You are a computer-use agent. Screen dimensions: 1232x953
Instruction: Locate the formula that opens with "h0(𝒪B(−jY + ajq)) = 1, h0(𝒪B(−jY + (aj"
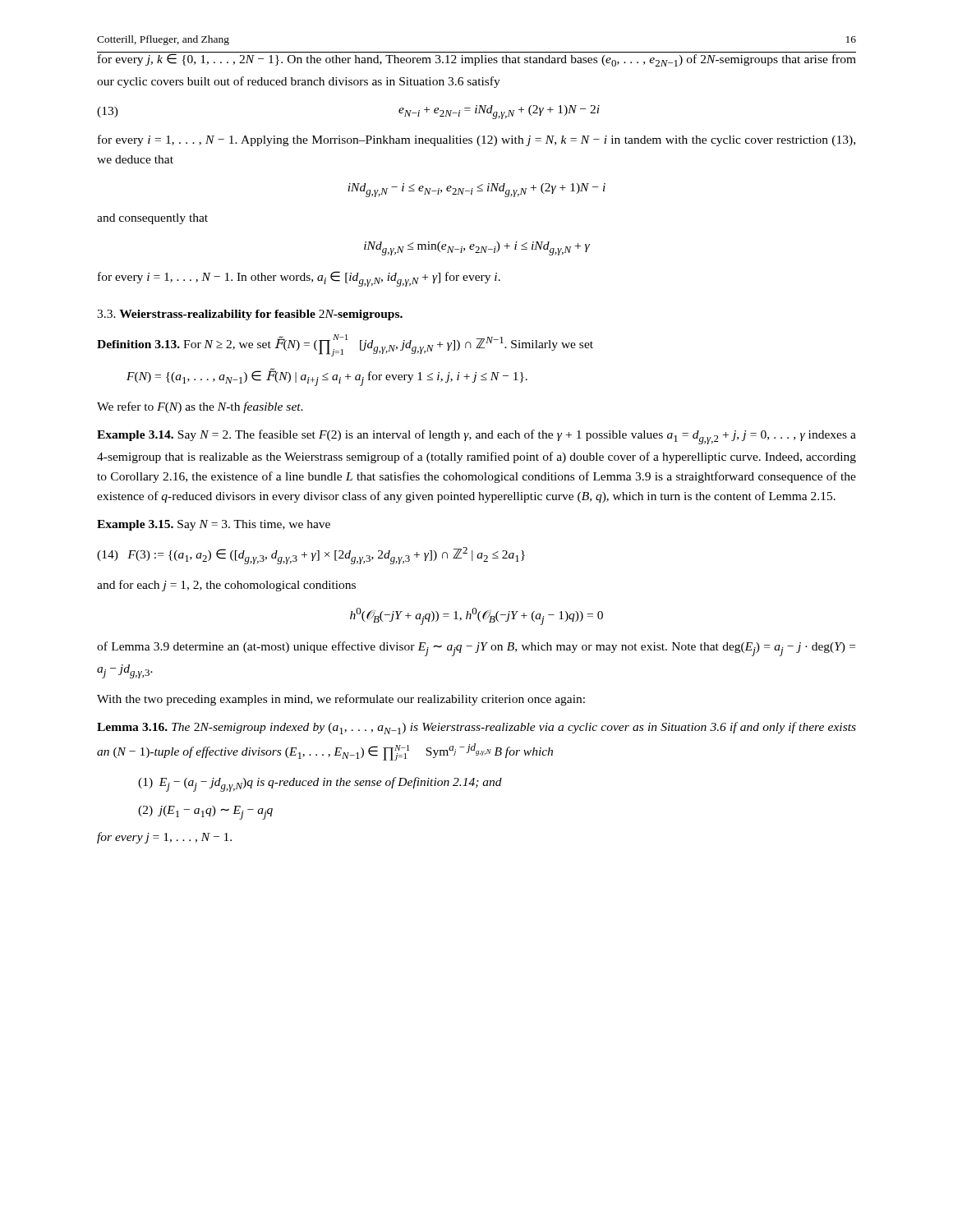pos(476,615)
